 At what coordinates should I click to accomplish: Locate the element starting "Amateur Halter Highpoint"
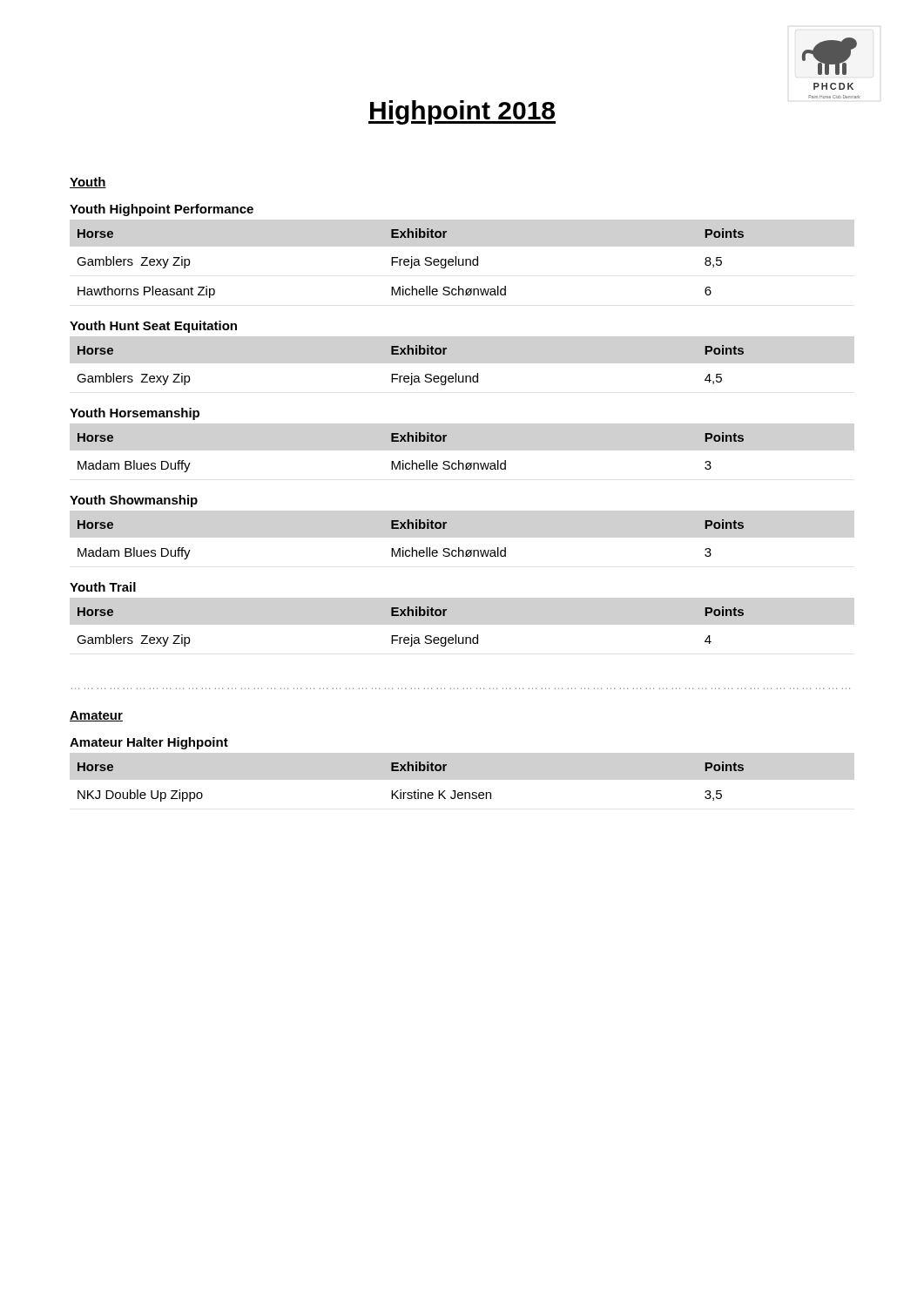149,742
